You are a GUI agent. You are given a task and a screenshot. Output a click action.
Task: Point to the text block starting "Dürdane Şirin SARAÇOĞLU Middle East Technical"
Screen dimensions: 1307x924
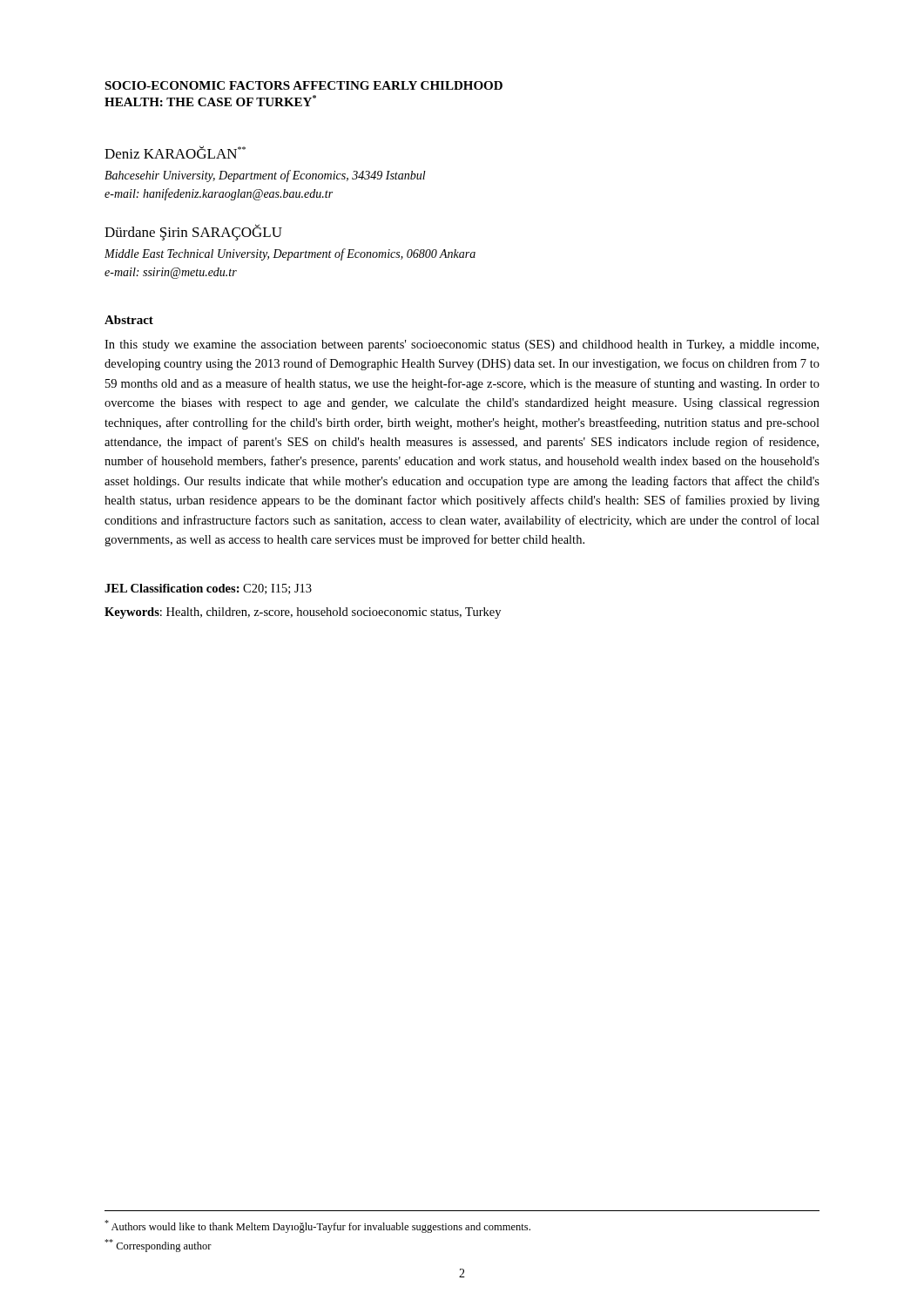click(462, 252)
